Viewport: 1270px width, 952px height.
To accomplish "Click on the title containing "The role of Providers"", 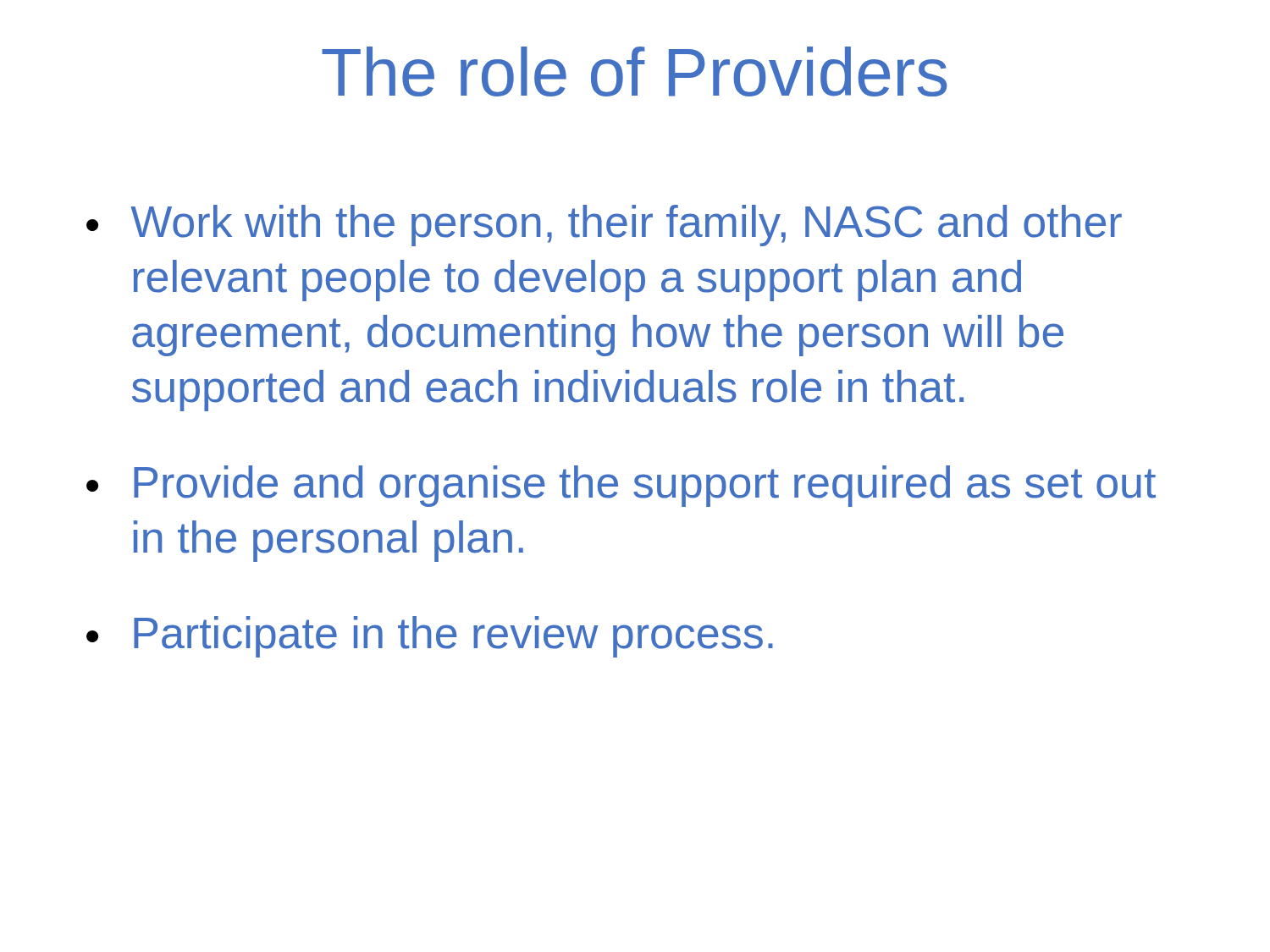I will point(635,73).
